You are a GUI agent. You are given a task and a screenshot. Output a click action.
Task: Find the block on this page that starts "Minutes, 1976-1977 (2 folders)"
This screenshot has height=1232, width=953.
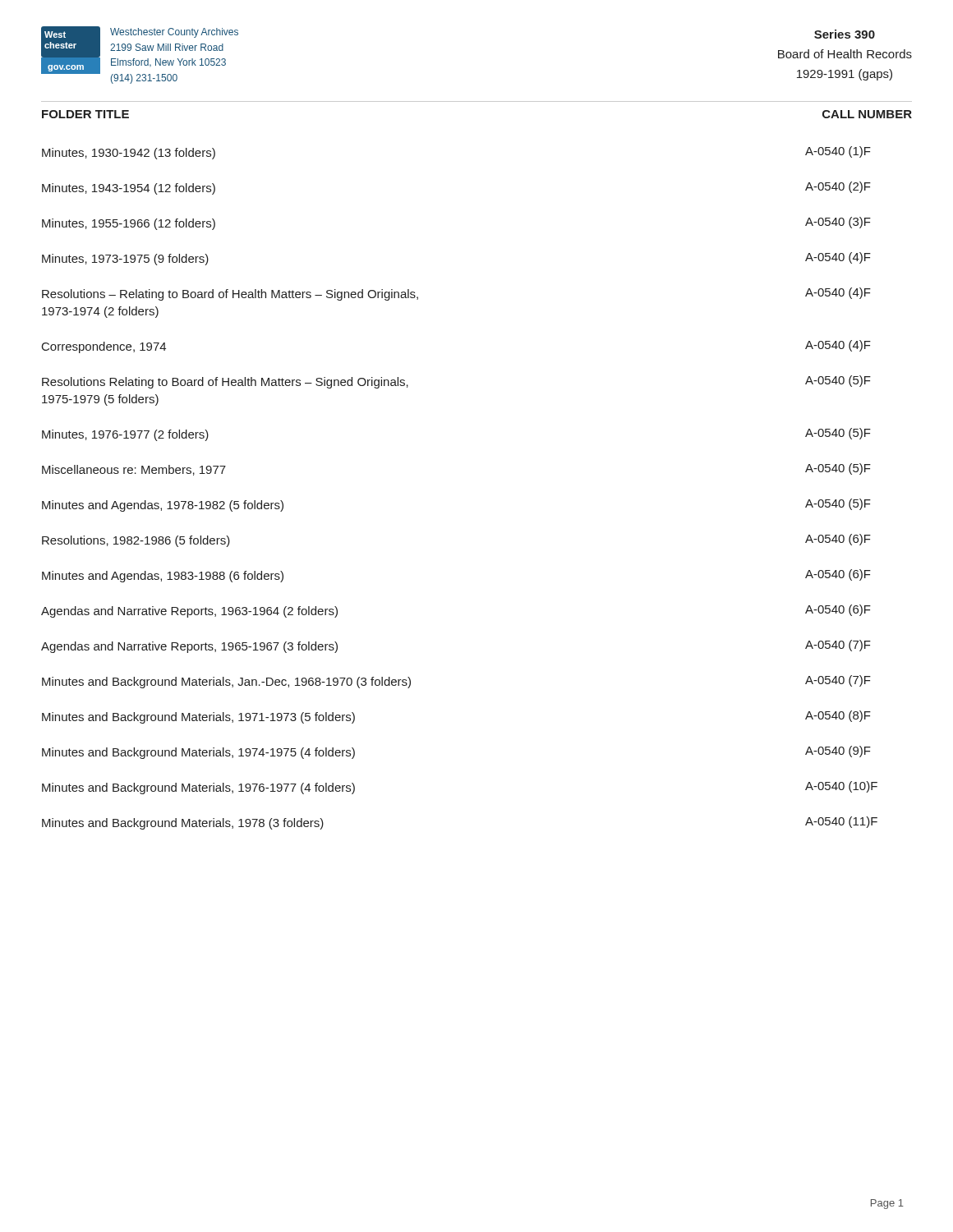tap(126, 434)
